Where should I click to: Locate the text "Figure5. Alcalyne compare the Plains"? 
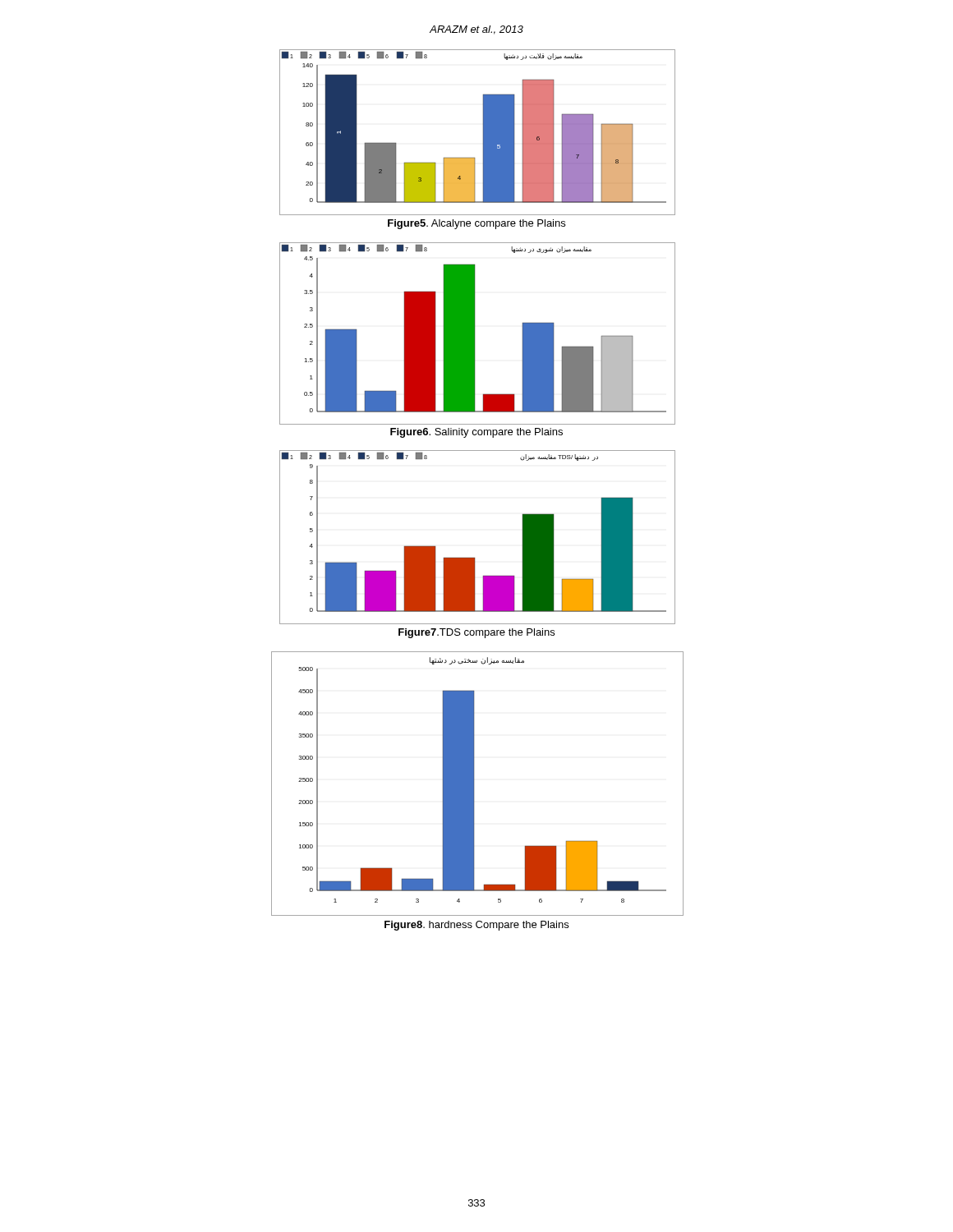476,223
